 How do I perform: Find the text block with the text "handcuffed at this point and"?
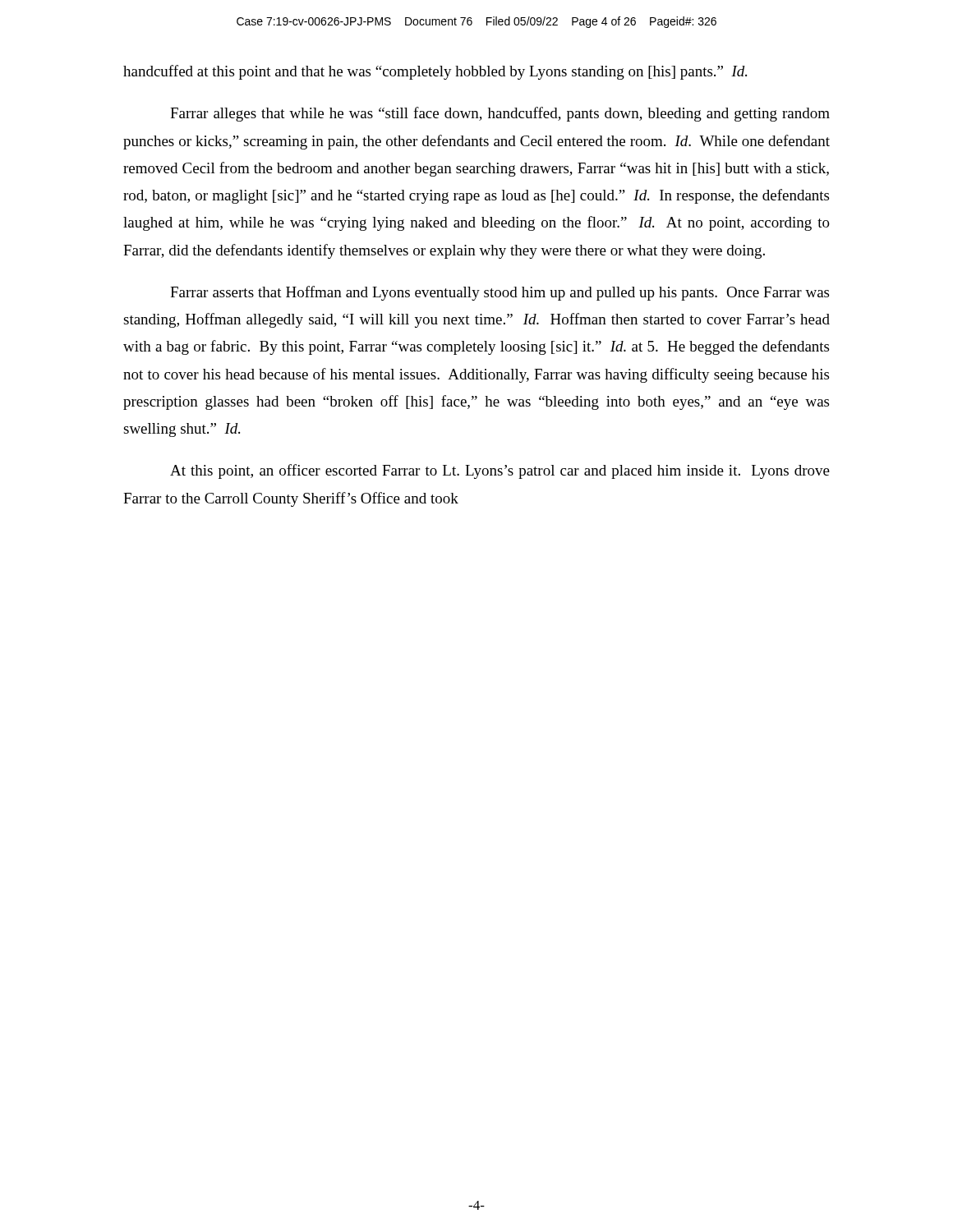pyautogui.click(x=436, y=71)
